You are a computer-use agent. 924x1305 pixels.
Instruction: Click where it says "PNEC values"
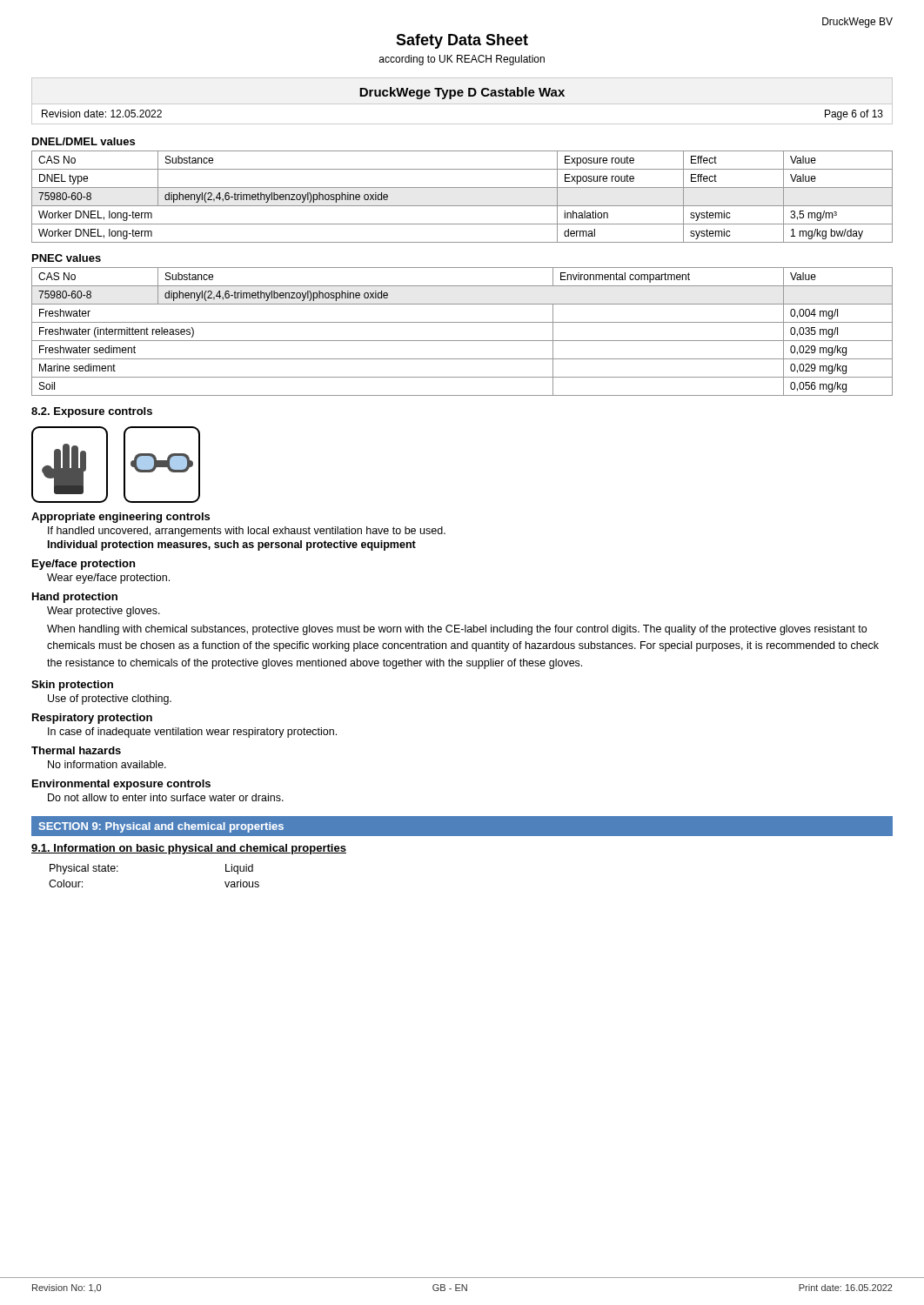coord(66,258)
